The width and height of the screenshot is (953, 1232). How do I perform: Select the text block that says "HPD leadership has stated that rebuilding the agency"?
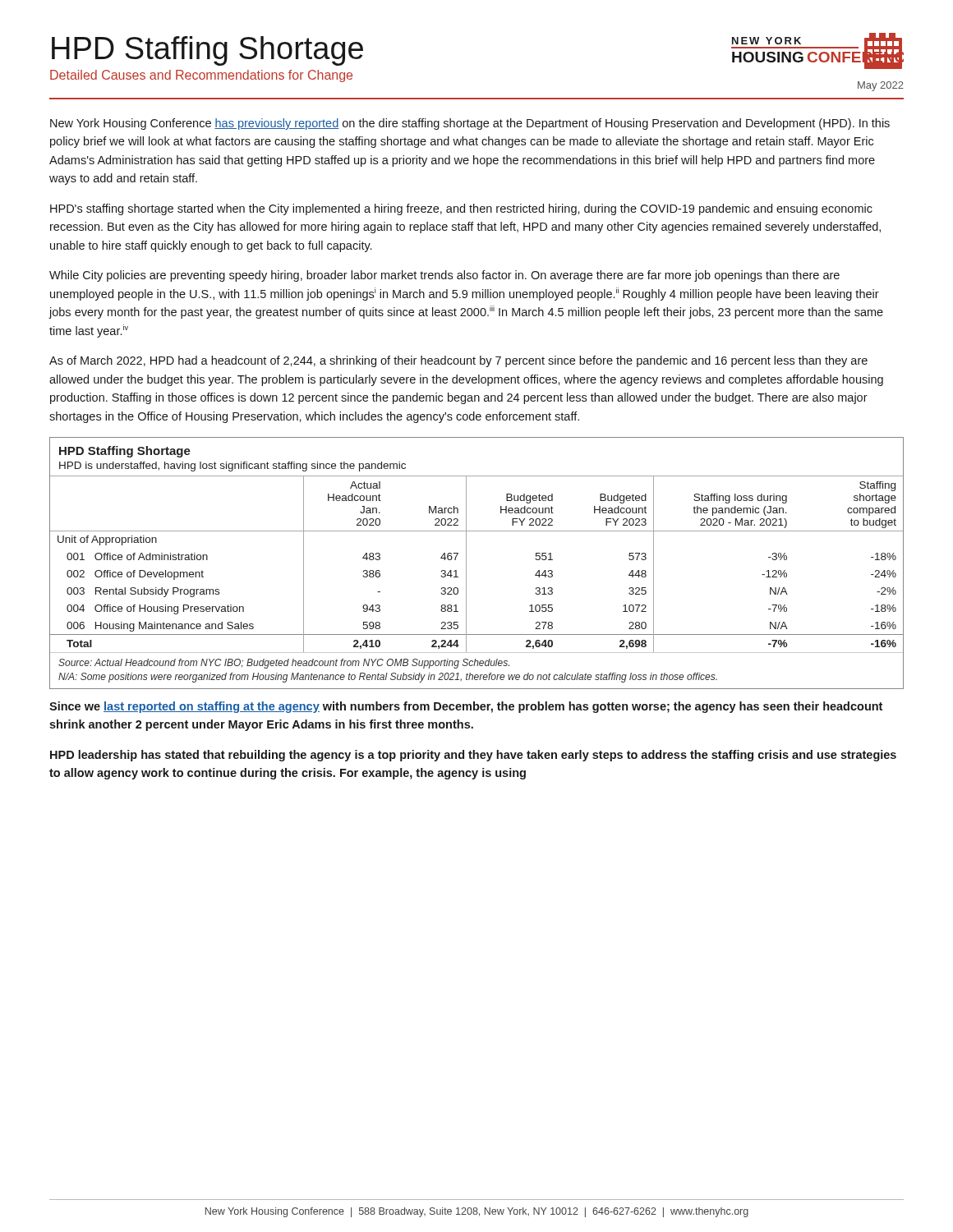click(473, 764)
